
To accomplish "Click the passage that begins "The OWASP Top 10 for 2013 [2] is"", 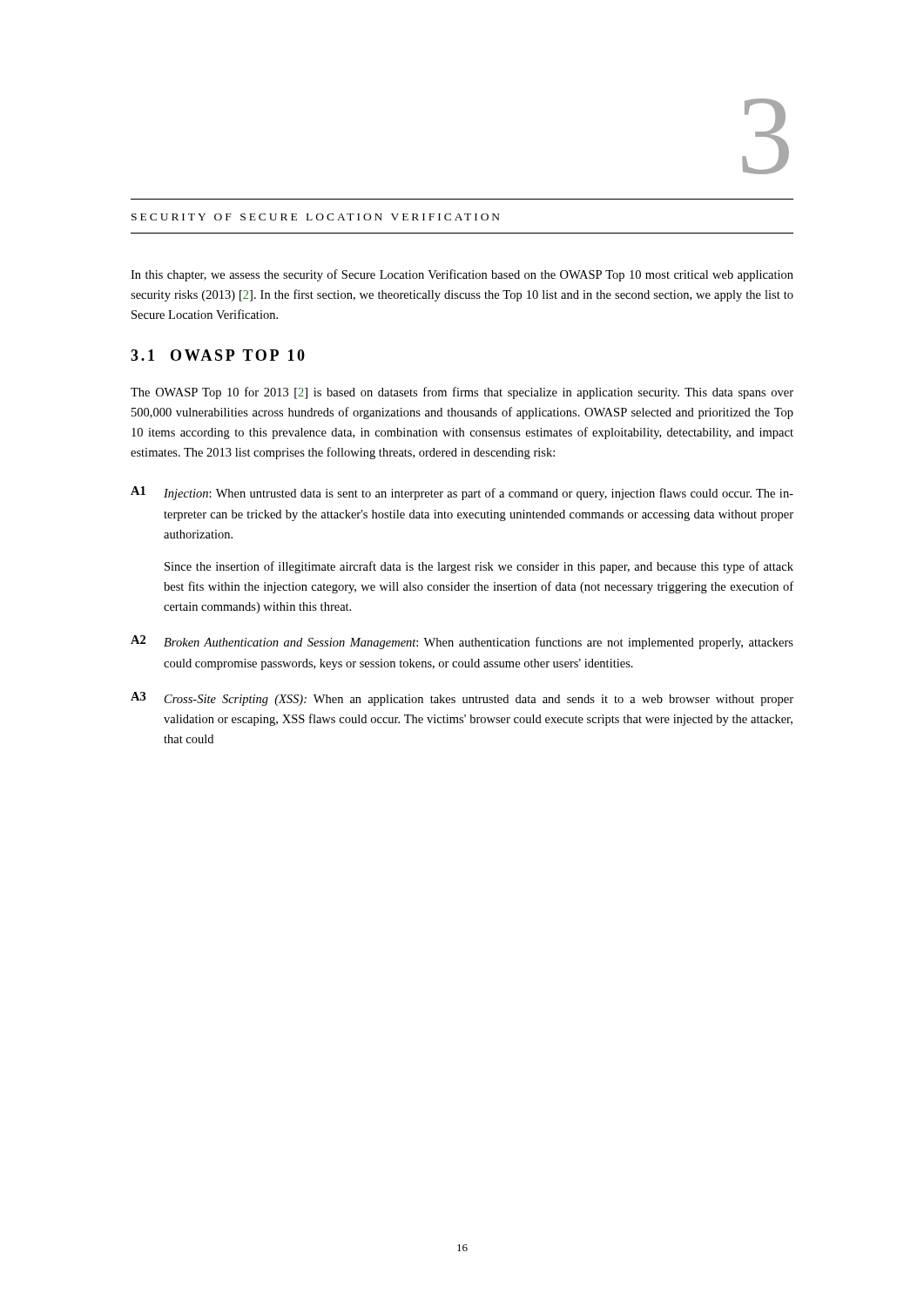I will pyautogui.click(x=462, y=422).
